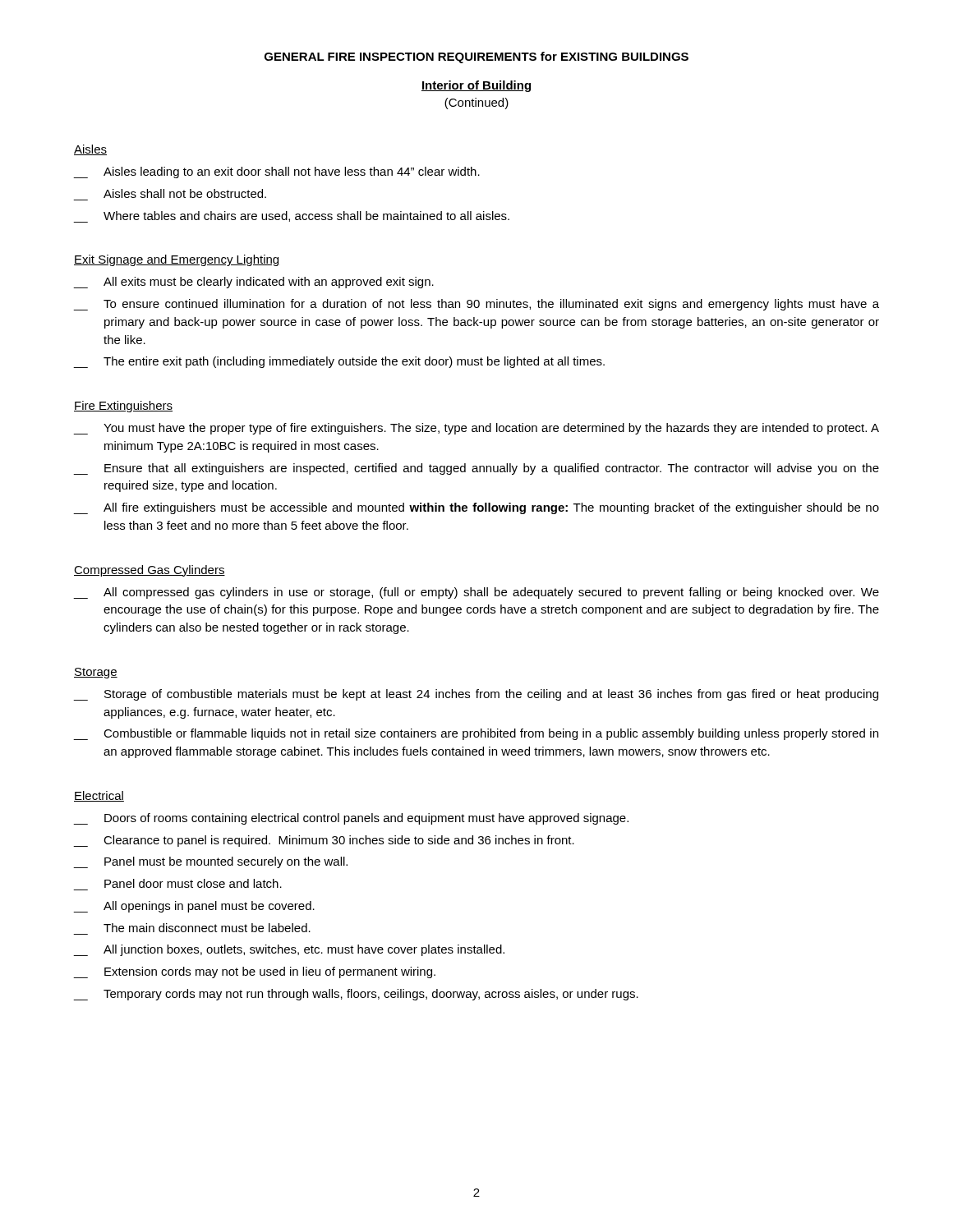The image size is (953, 1232).
Task: Point to the text starting "Exit Signage and"
Action: [177, 259]
